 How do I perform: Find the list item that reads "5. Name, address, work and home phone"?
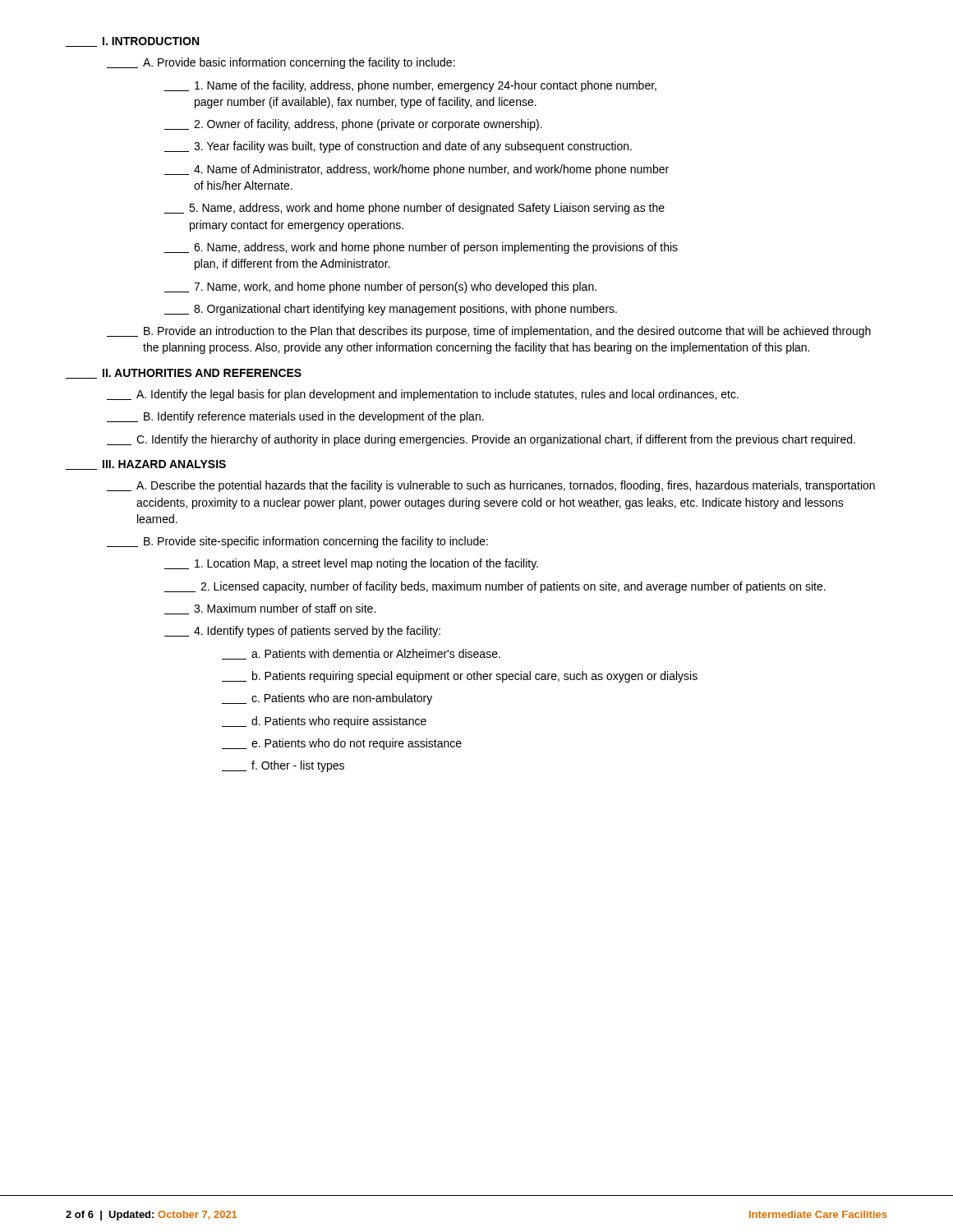(526, 217)
